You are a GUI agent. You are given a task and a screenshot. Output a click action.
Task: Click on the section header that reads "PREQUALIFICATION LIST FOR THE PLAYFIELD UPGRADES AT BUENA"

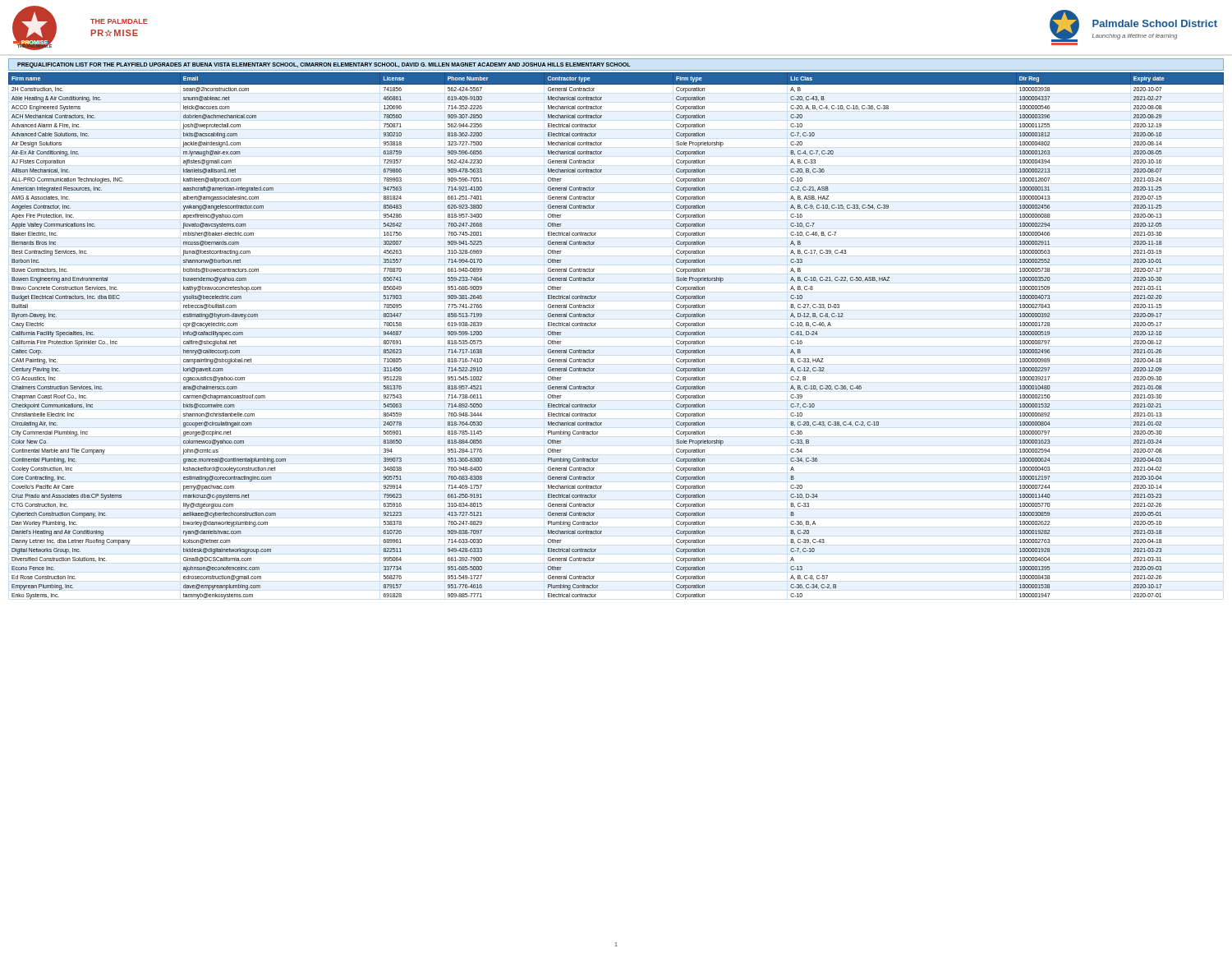(324, 65)
